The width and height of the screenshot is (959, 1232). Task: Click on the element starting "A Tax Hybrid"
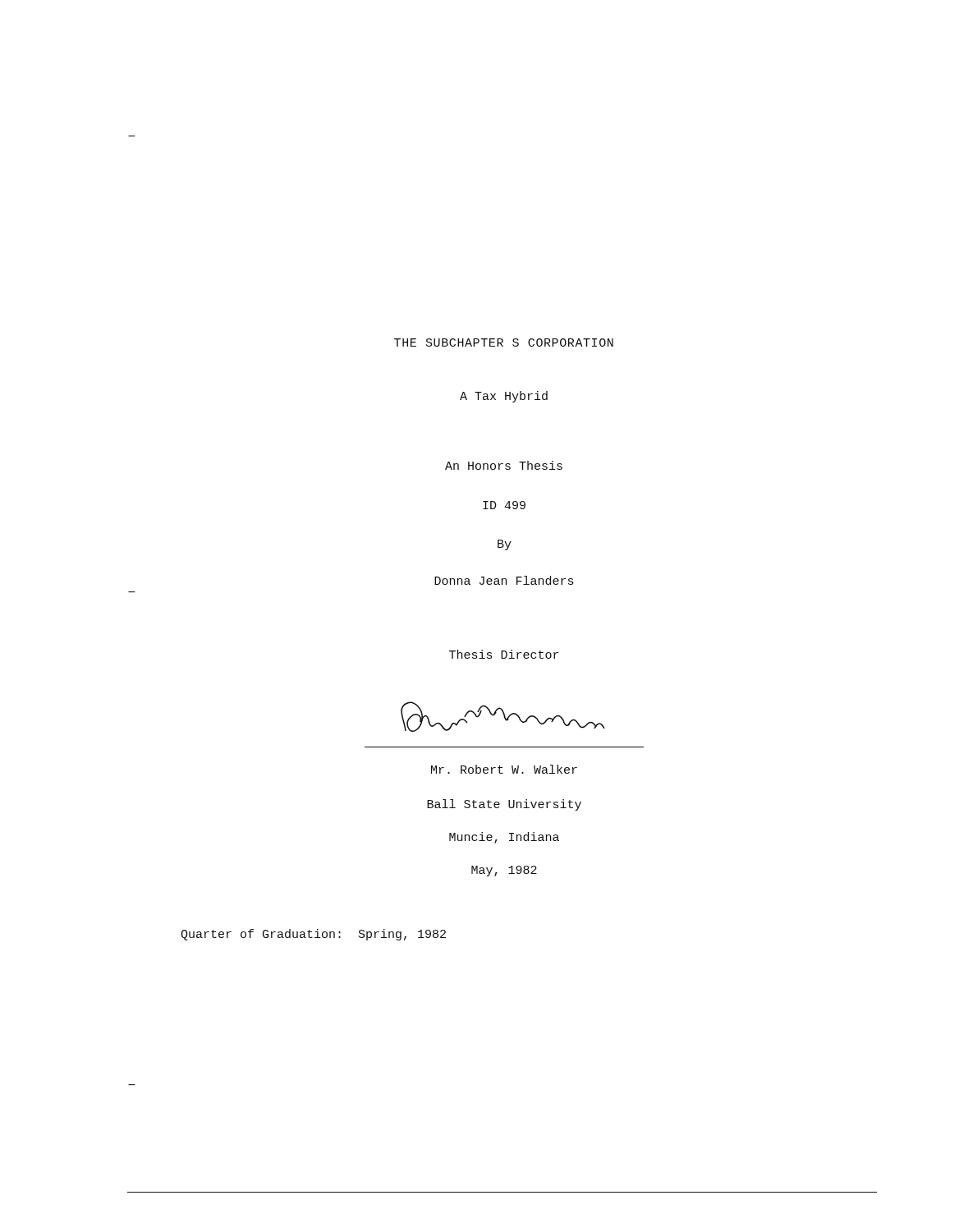(504, 397)
